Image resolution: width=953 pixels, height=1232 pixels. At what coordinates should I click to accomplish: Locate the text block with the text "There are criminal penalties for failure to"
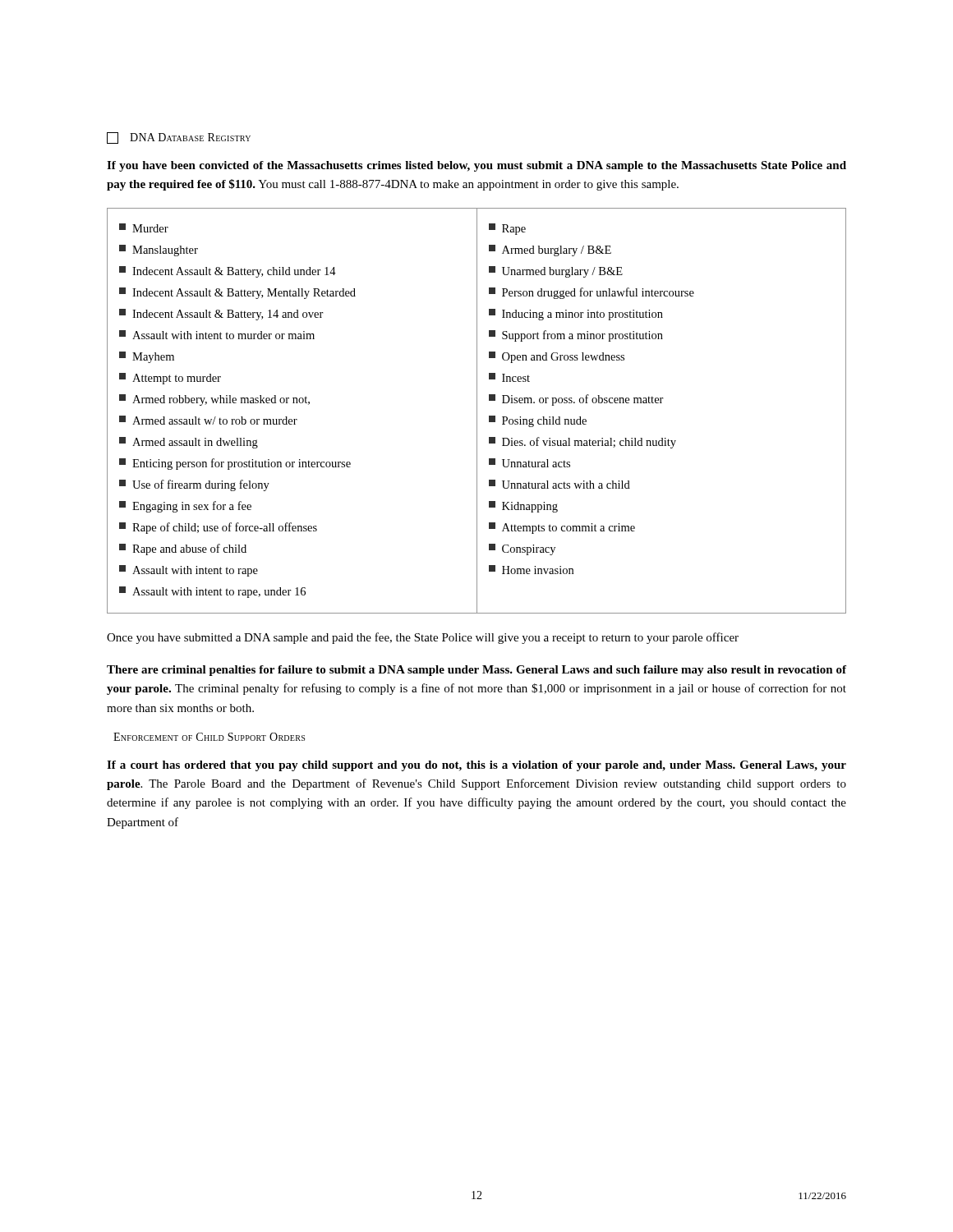tap(476, 689)
